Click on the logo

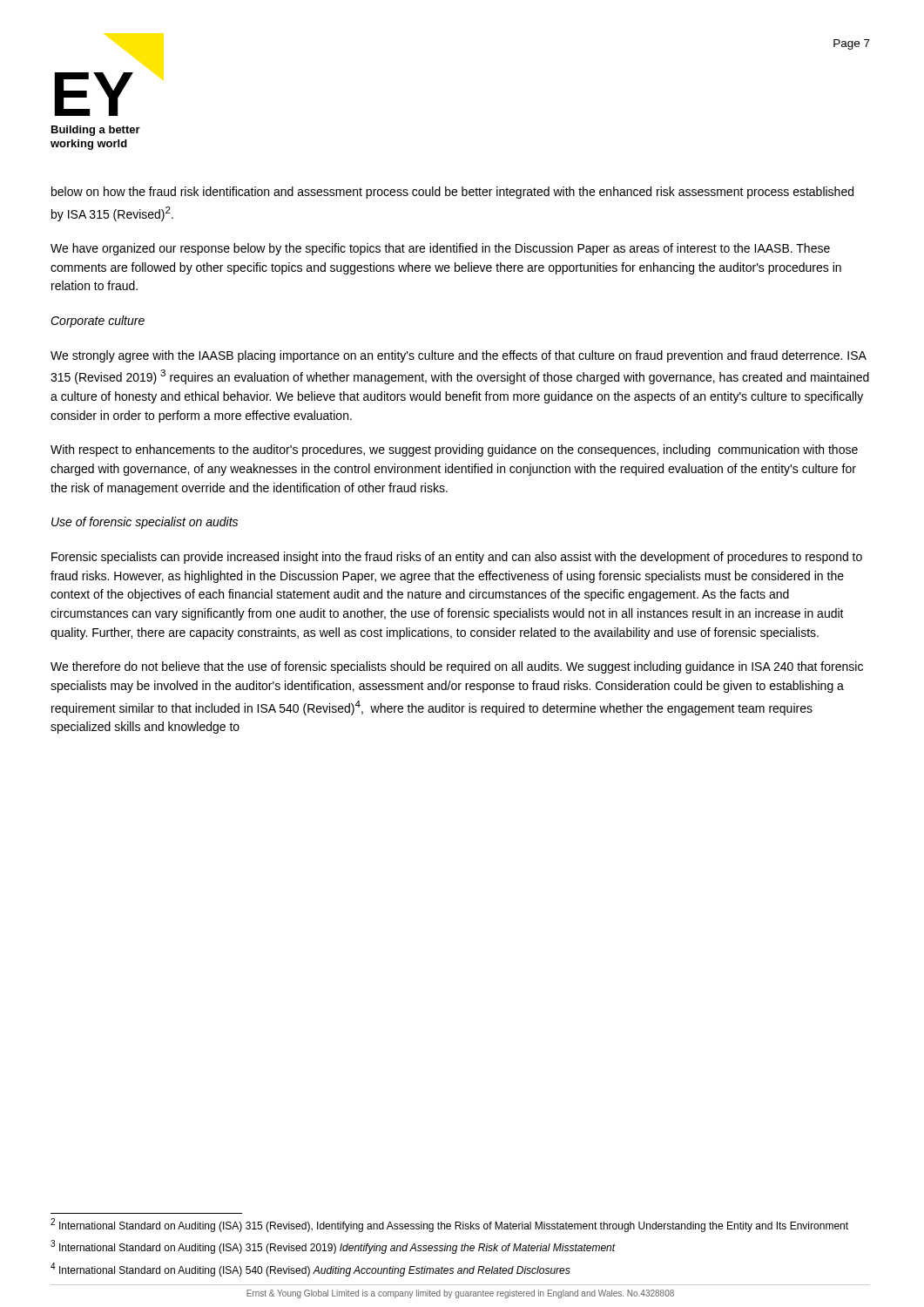107,98
